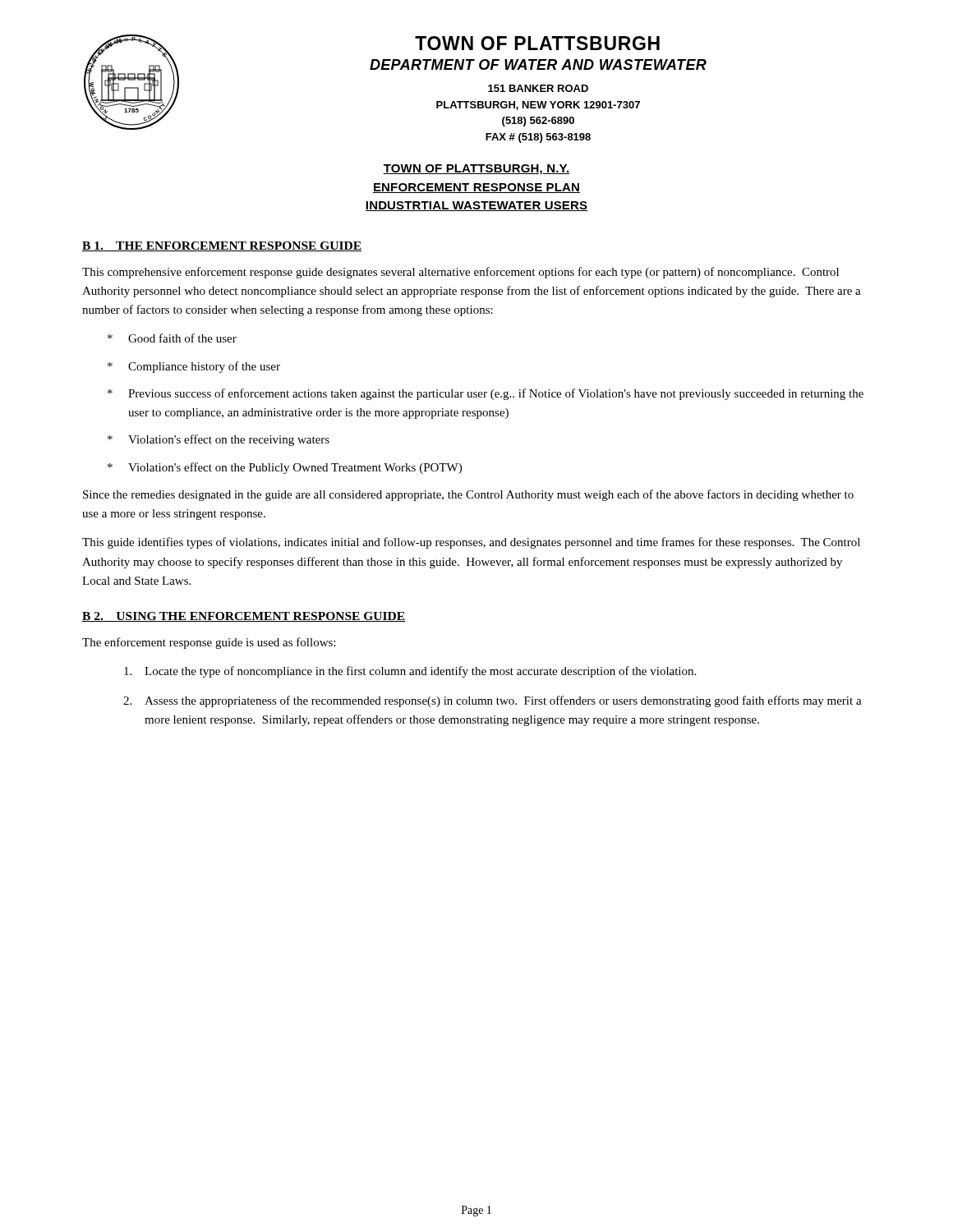Locate the text "* Good faith of the user"
The height and width of the screenshot is (1232, 953).
point(172,338)
